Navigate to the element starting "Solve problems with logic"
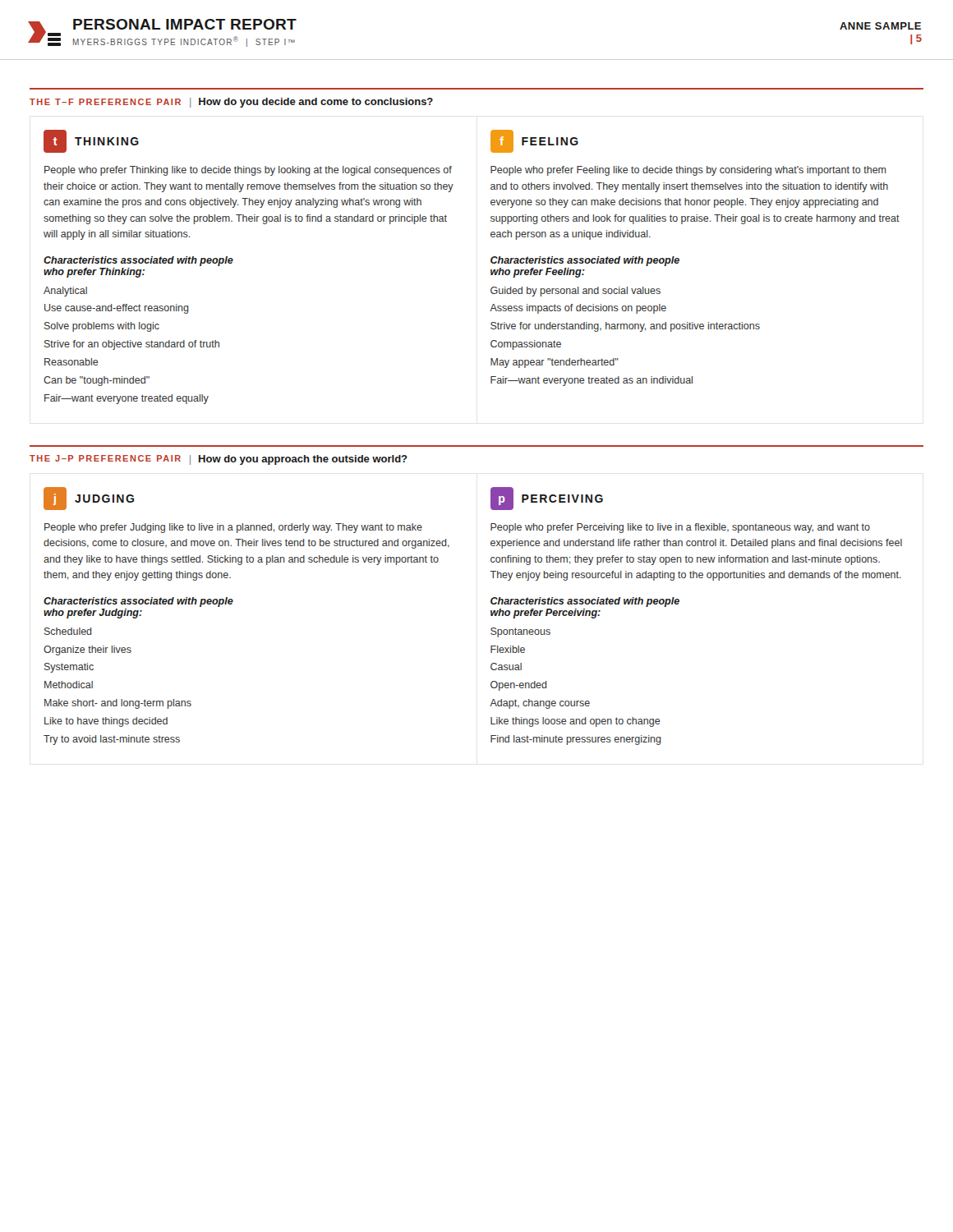Viewport: 953px width, 1232px height. [x=101, y=326]
